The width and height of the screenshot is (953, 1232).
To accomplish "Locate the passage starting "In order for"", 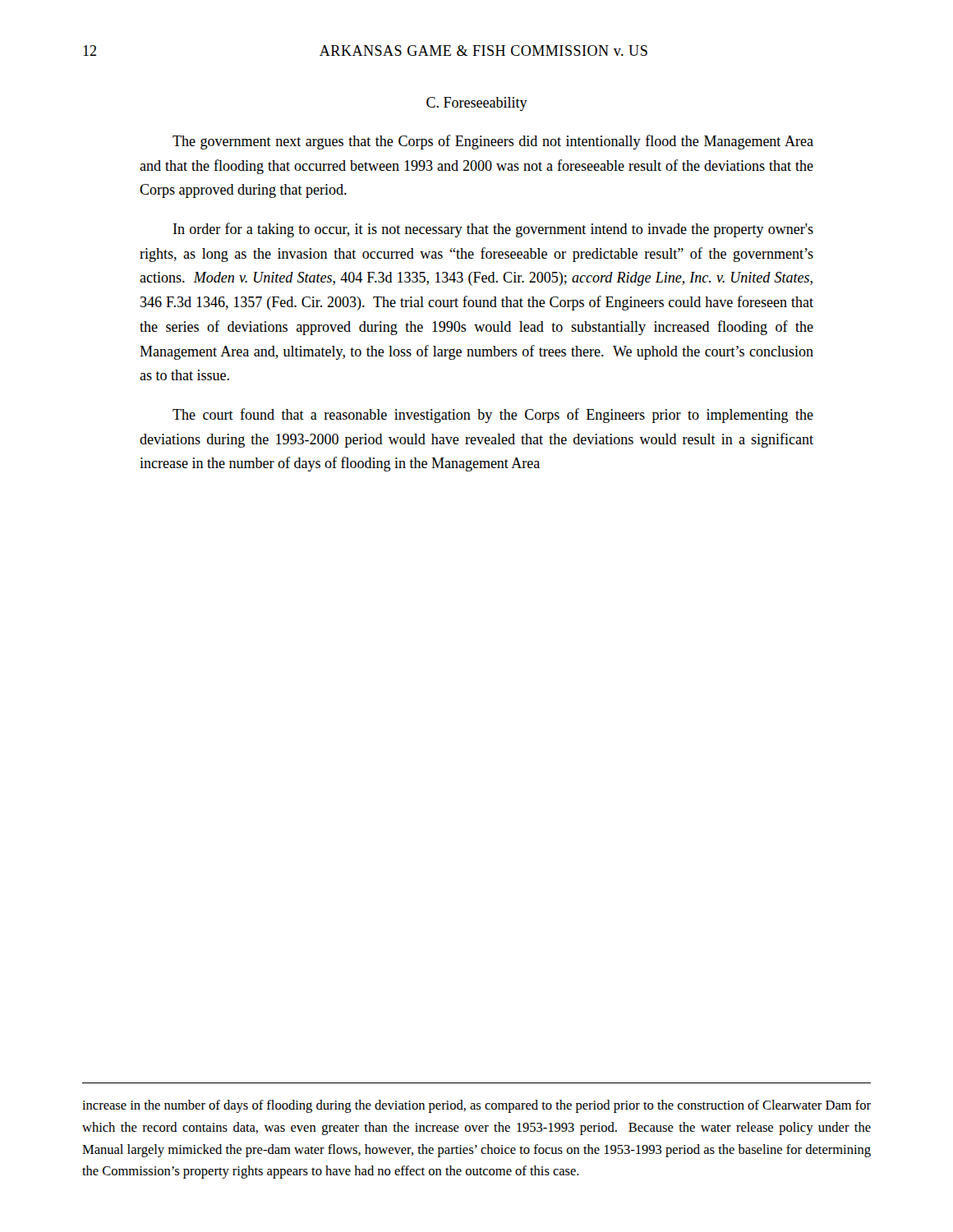I will pos(476,302).
